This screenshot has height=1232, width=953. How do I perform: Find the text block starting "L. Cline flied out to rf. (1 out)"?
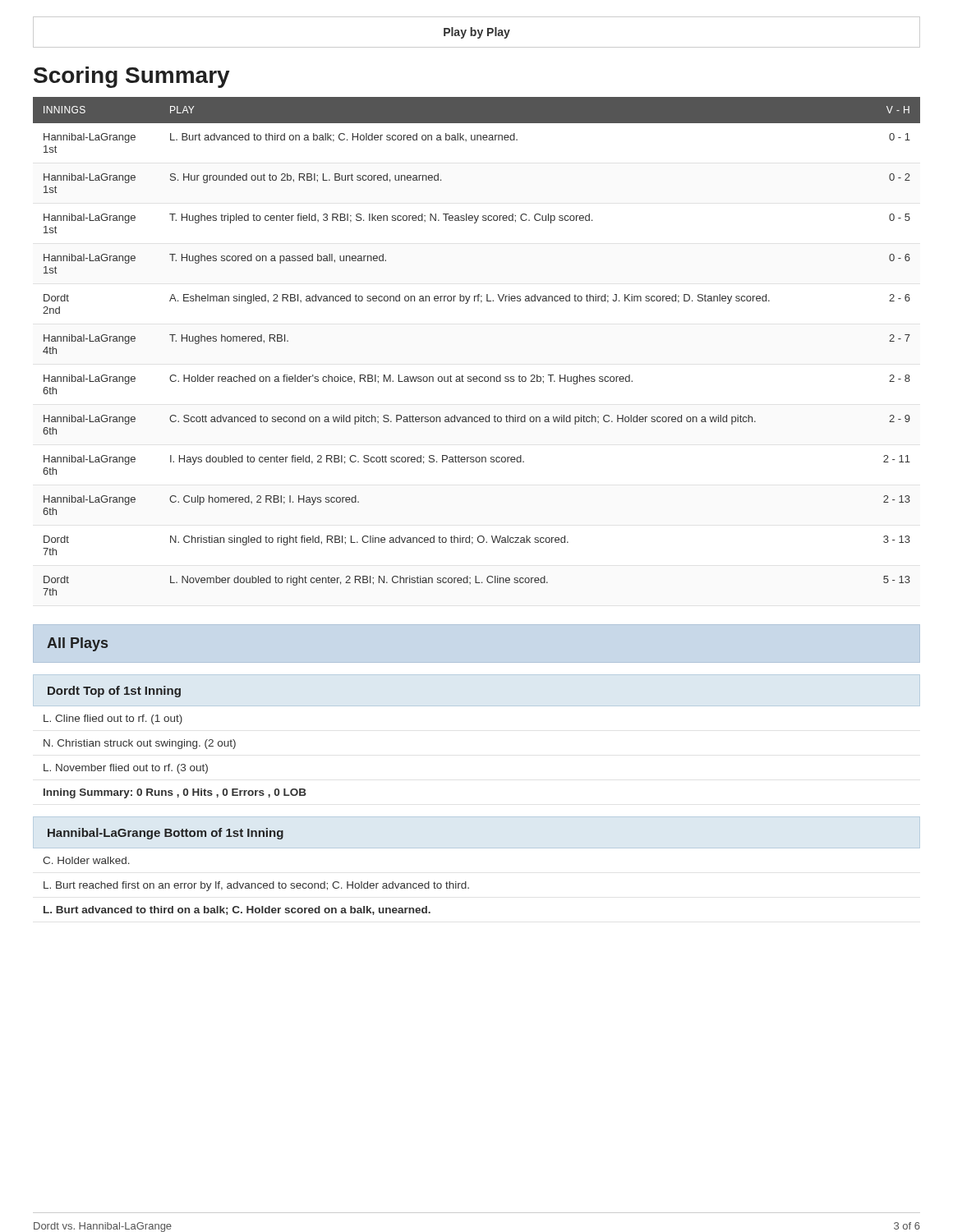tap(113, 718)
